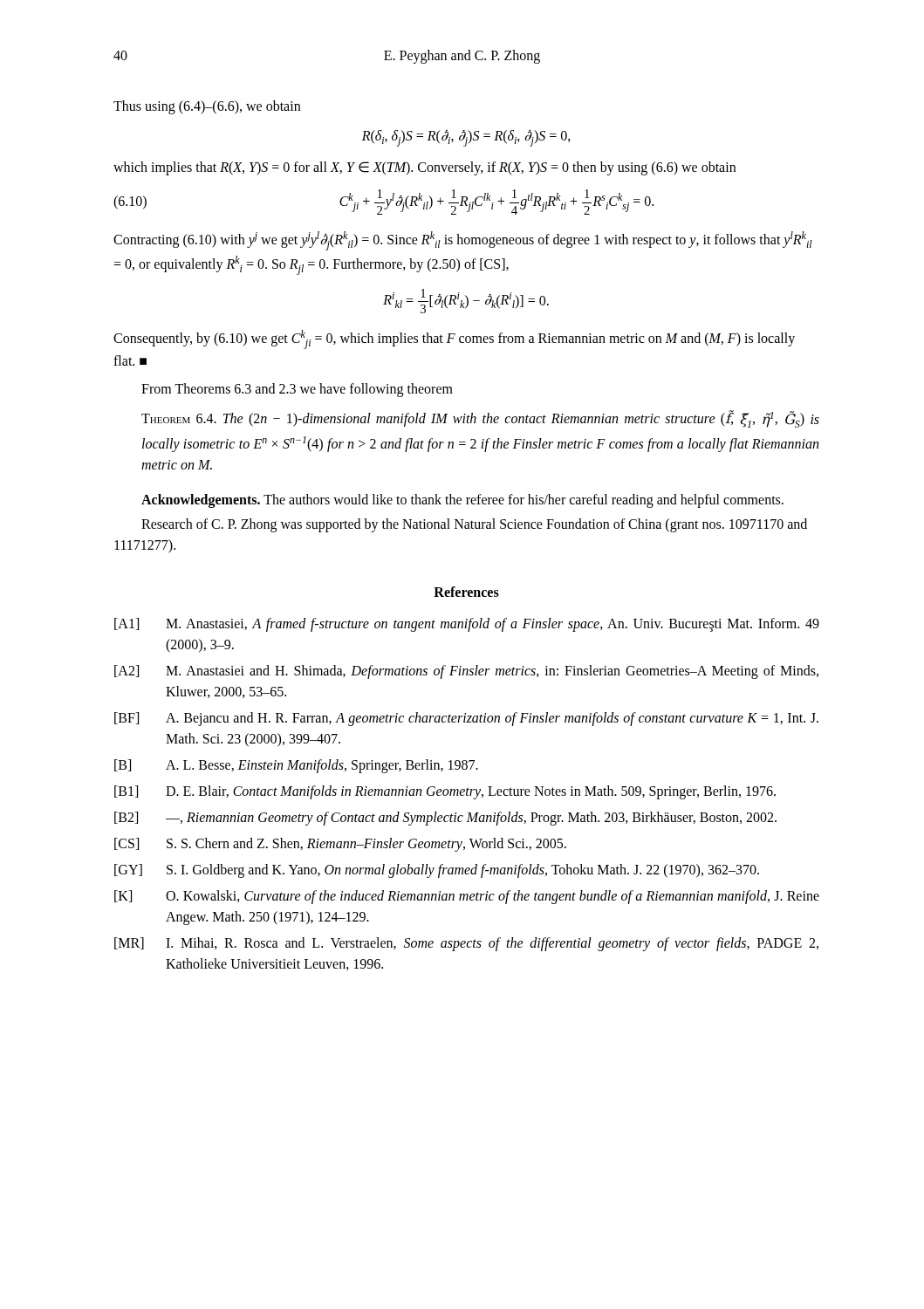The height and width of the screenshot is (1309, 924).
Task: Find the element starting "(6.10) Ckji + 12yl∂̇j(Rkil) + 12RjlClki +"
Action: (x=466, y=203)
